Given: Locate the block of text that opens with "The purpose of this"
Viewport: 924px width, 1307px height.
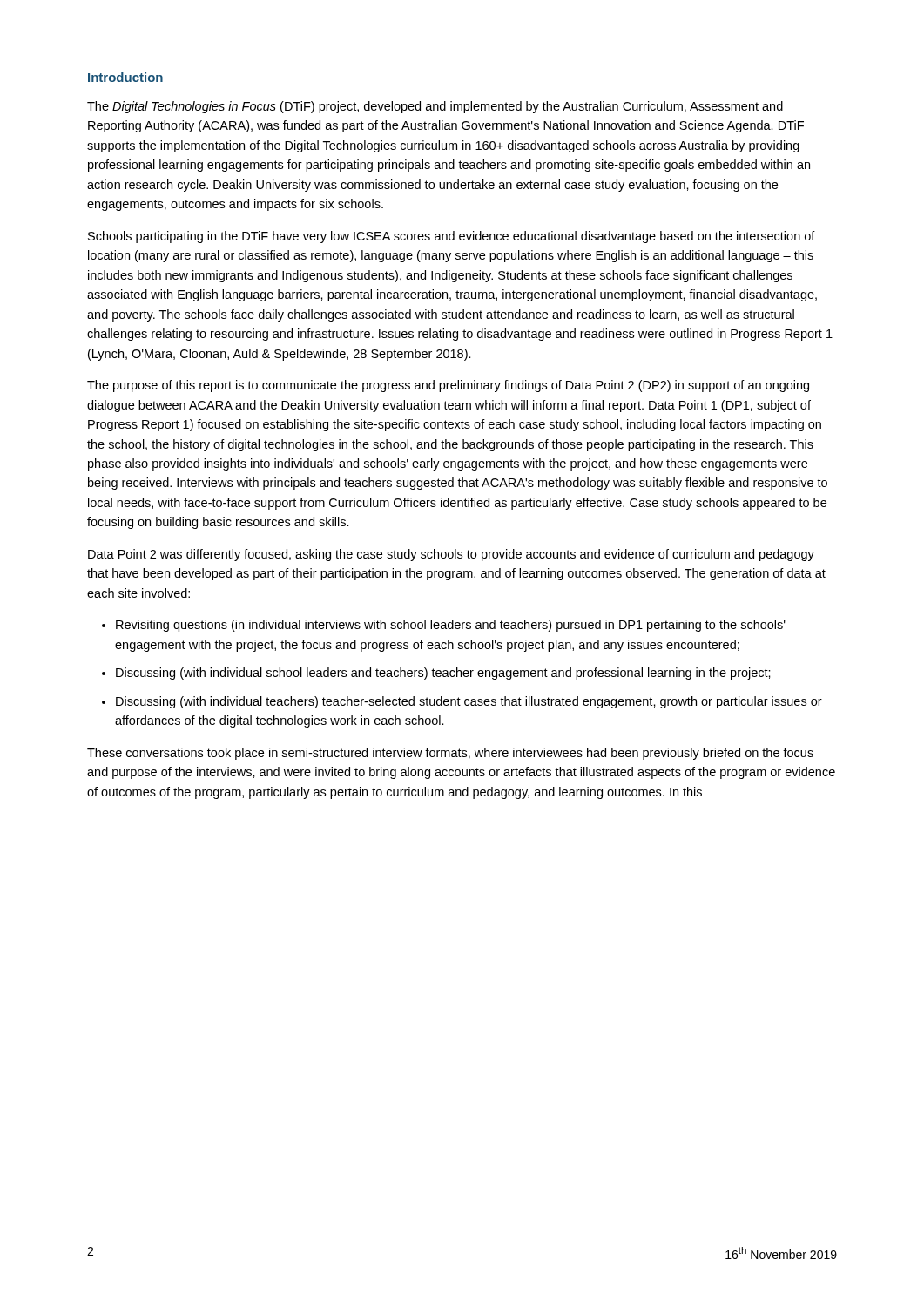Looking at the screenshot, I should point(458,454).
